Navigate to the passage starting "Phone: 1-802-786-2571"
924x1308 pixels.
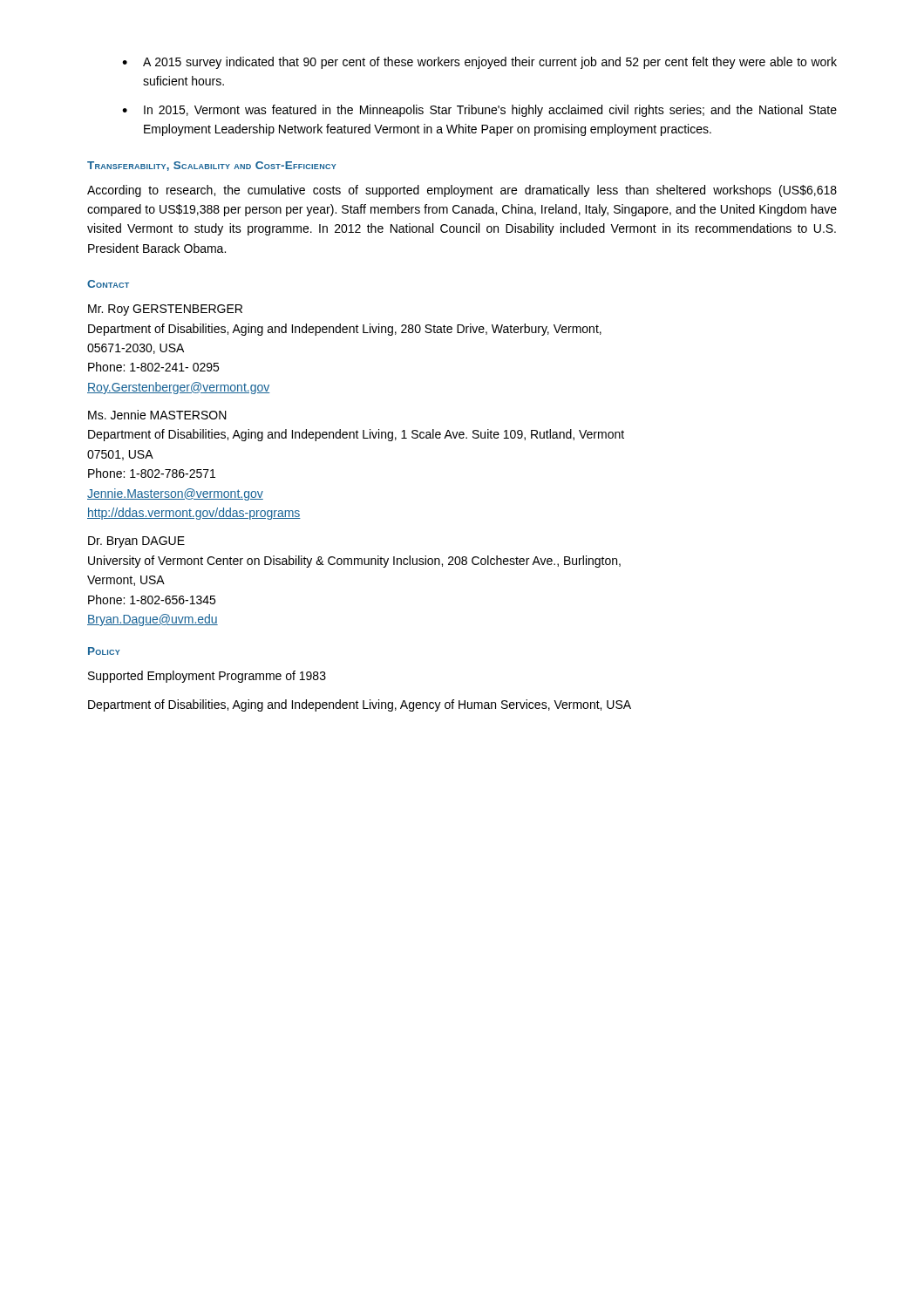[152, 474]
